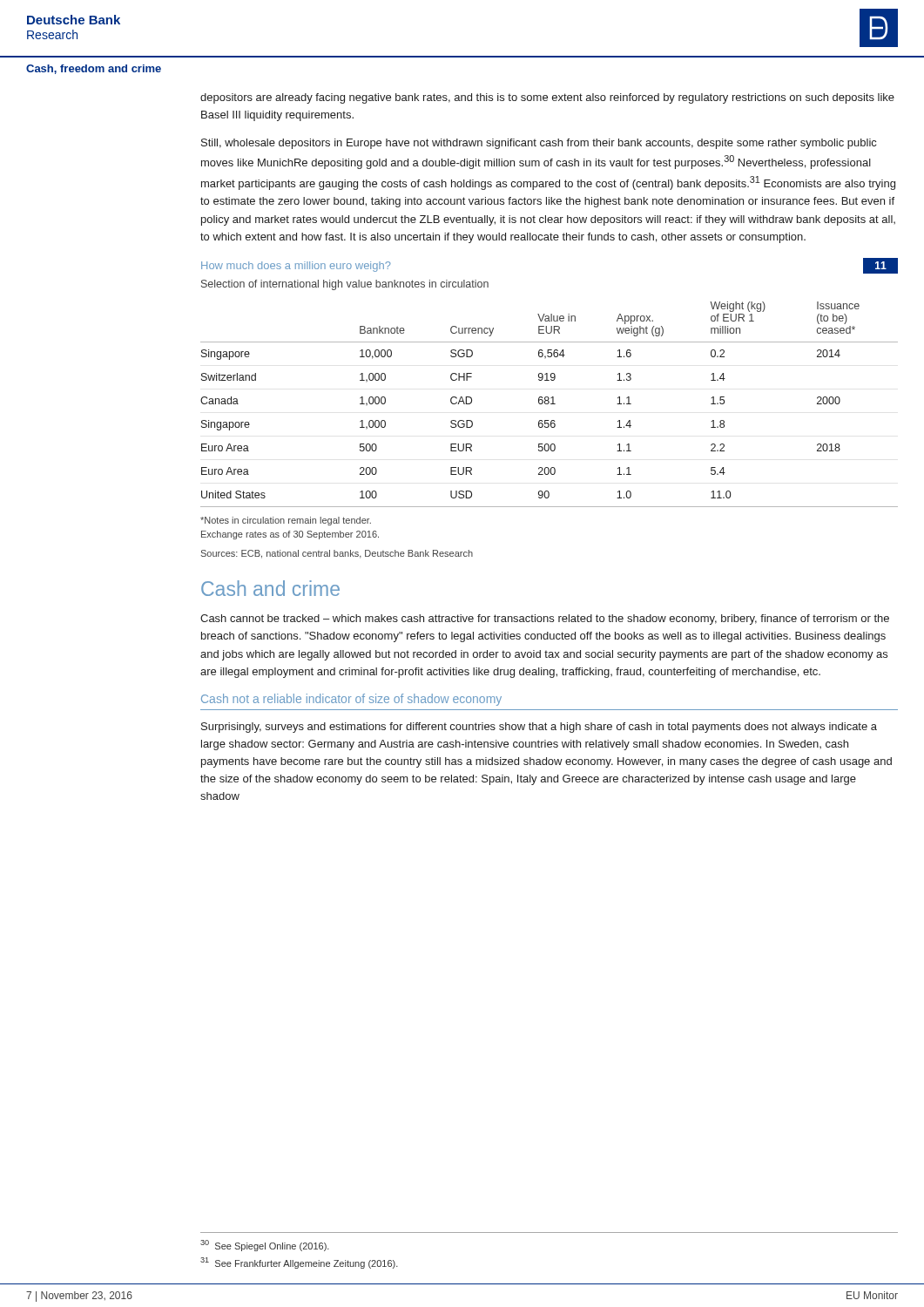Click on the table containing "Weight (kg) of"

point(549,402)
